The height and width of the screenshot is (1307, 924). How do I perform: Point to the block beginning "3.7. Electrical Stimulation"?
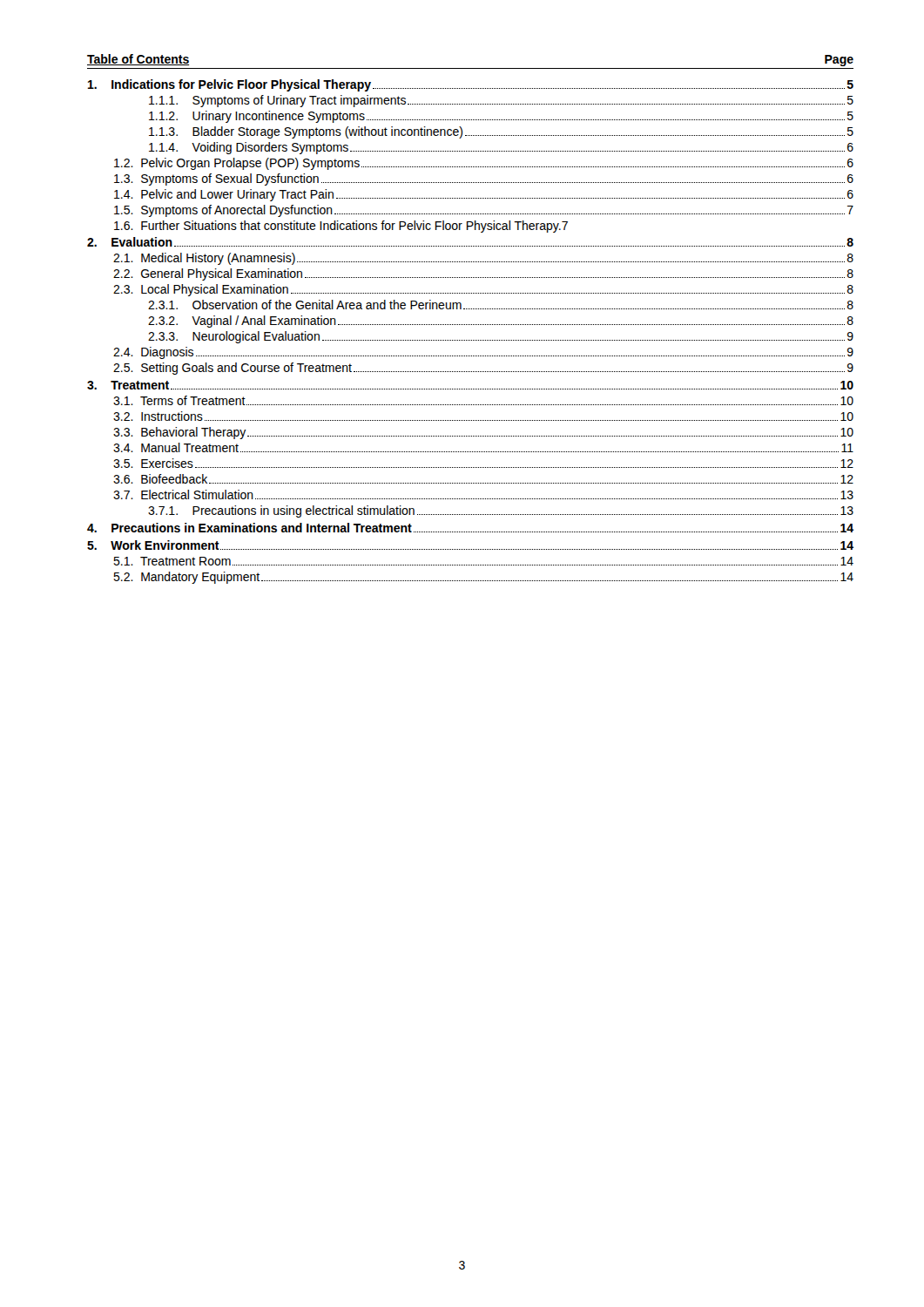tap(470, 495)
